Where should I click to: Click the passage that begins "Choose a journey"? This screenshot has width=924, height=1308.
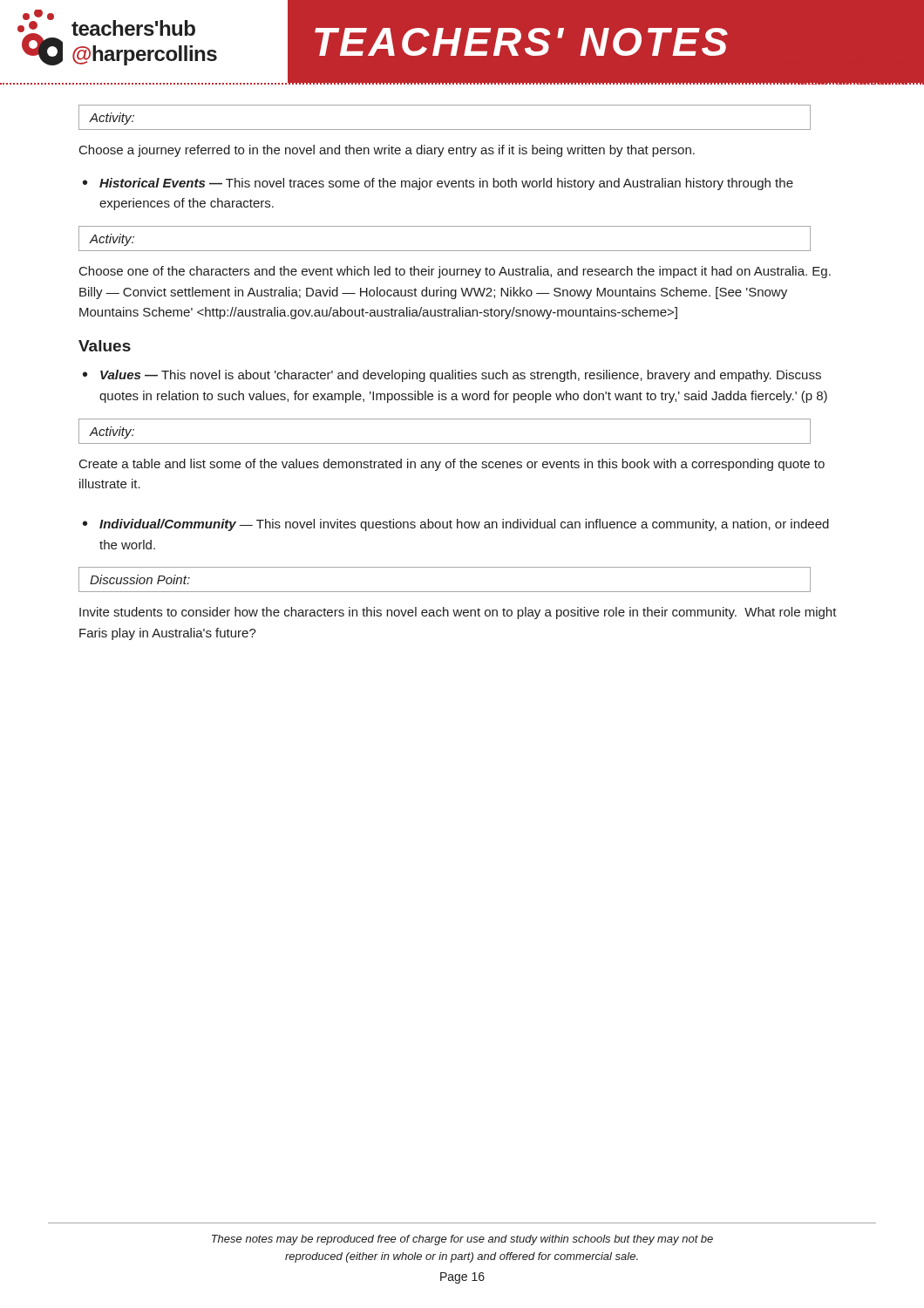point(387,150)
